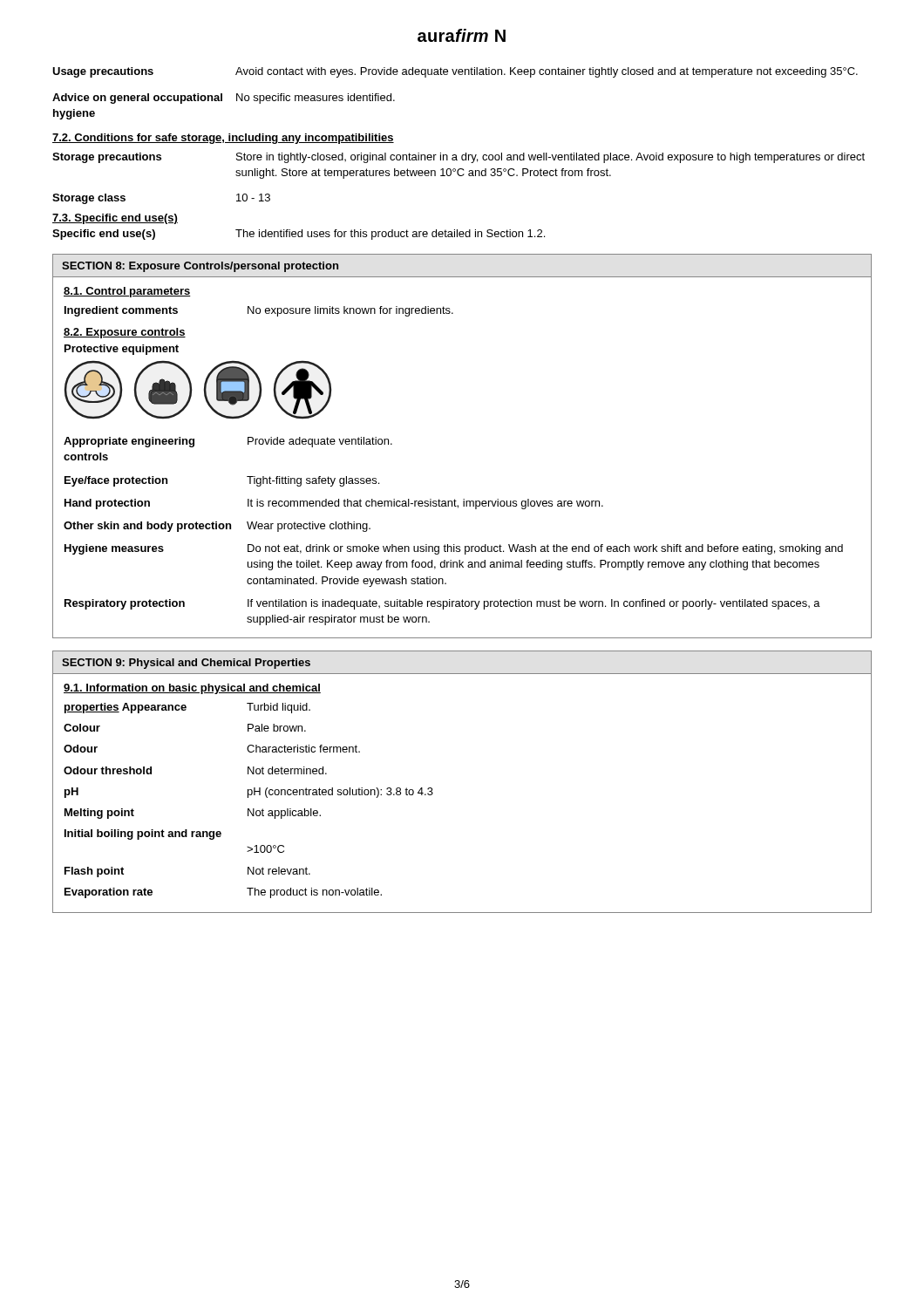
Task: Select the text block that reads "Hygiene measures Do not eat,"
Action: pyautogui.click(x=462, y=565)
